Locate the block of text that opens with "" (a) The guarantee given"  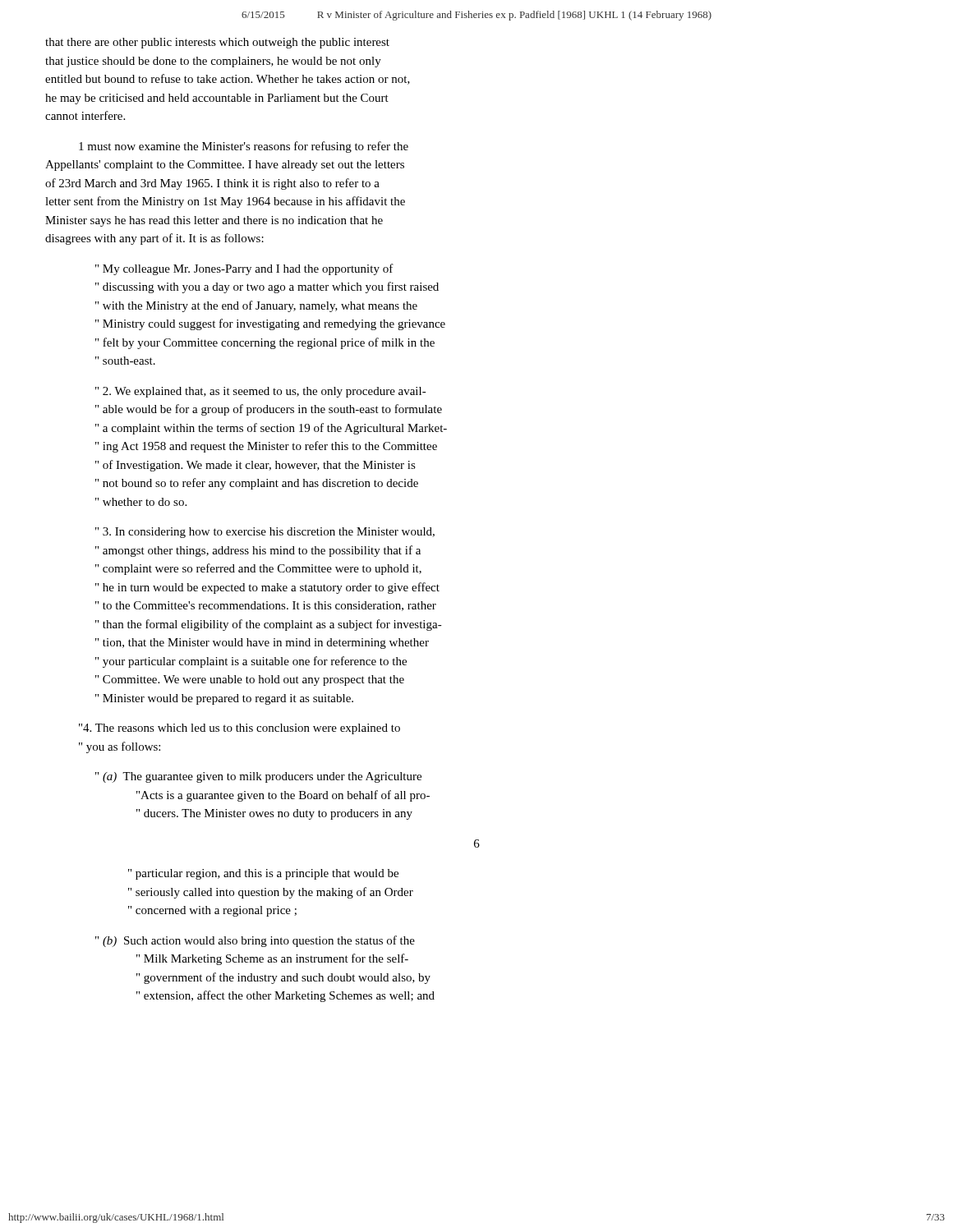(x=262, y=795)
